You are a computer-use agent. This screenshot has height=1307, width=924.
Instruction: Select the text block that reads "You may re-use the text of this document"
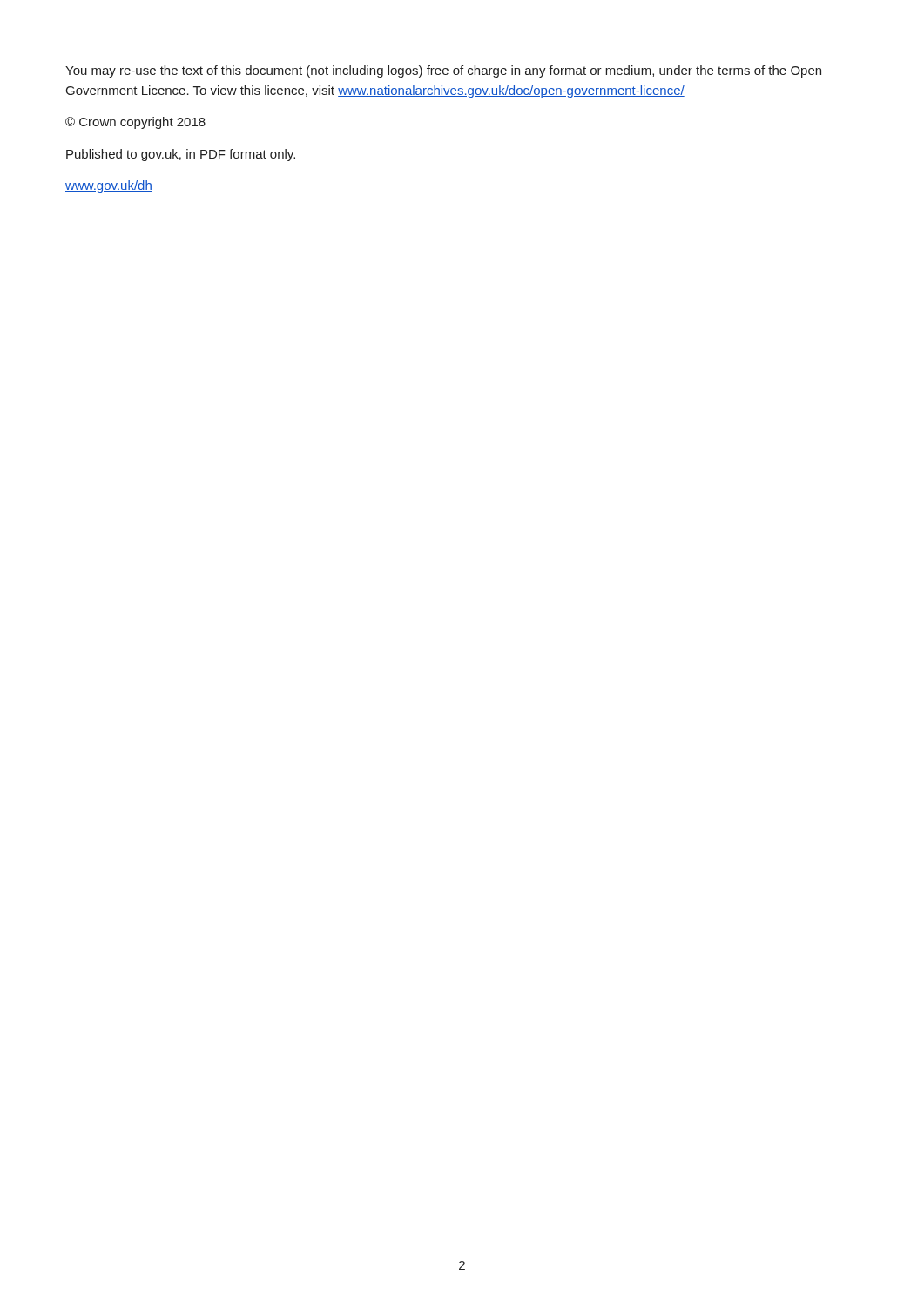(444, 80)
